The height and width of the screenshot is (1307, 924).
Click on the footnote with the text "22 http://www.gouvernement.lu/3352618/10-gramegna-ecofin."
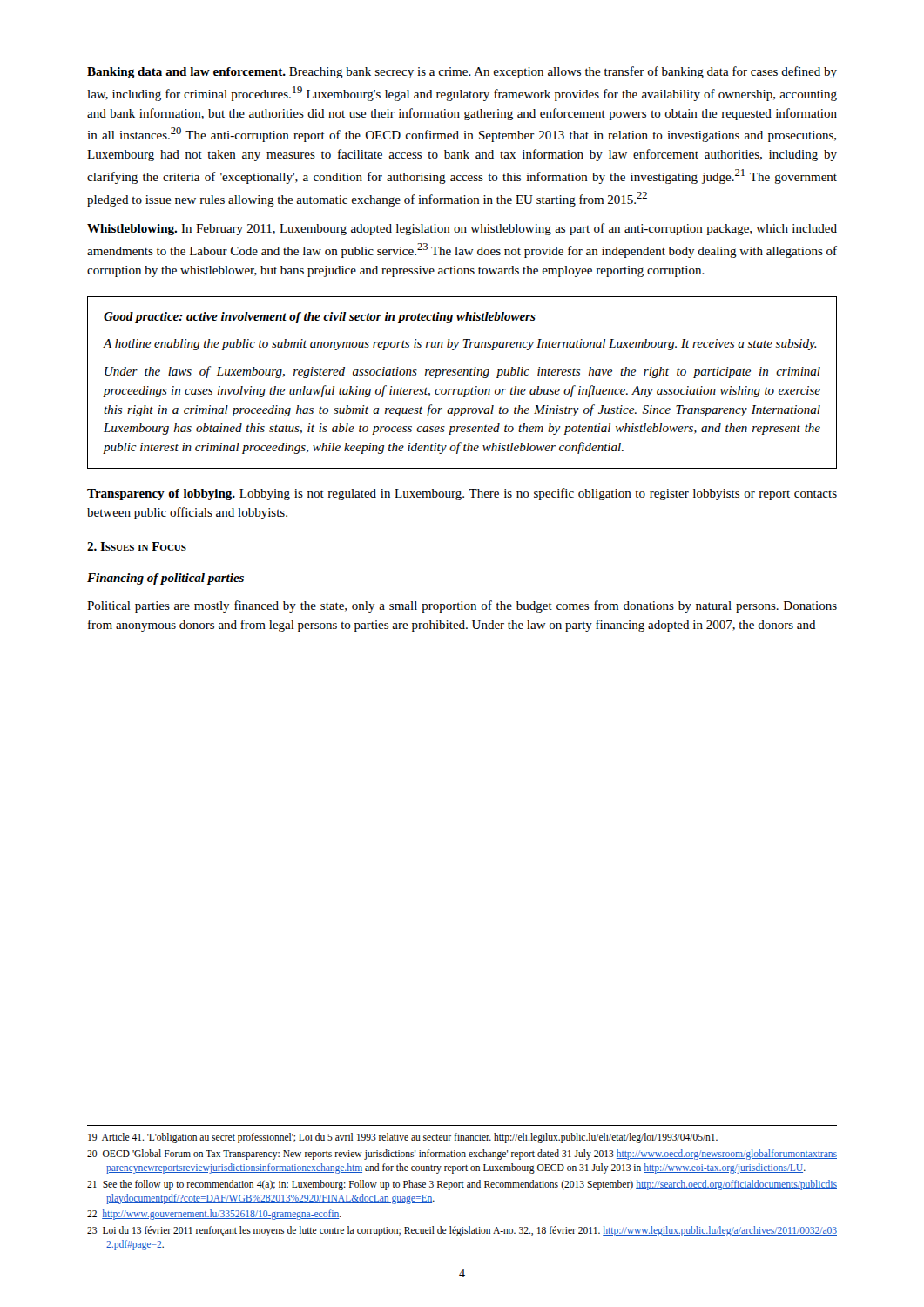point(214,1214)
